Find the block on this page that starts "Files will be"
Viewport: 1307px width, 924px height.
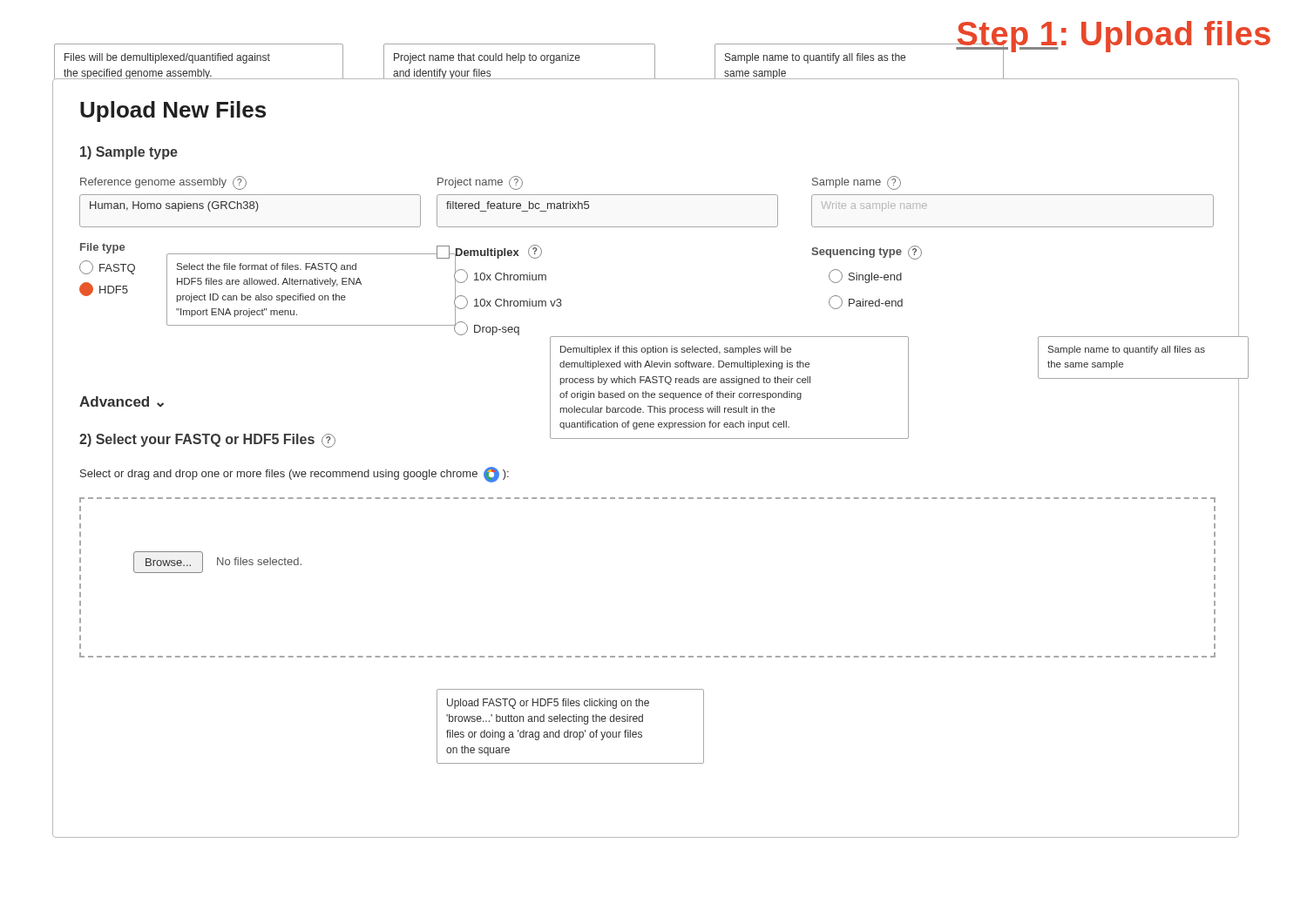click(167, 65)
